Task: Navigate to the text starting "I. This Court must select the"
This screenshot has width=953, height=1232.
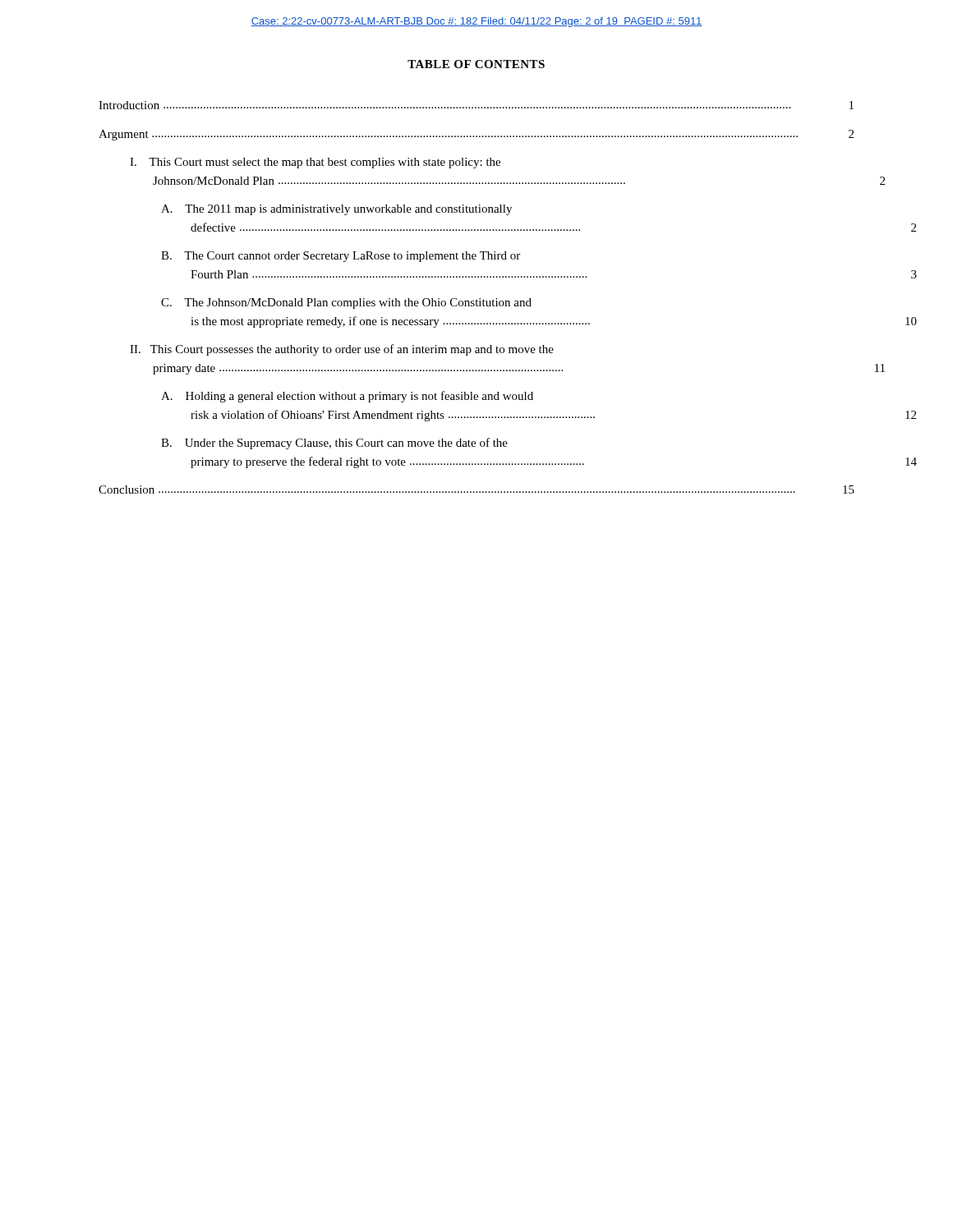Action: coord(492,171)
